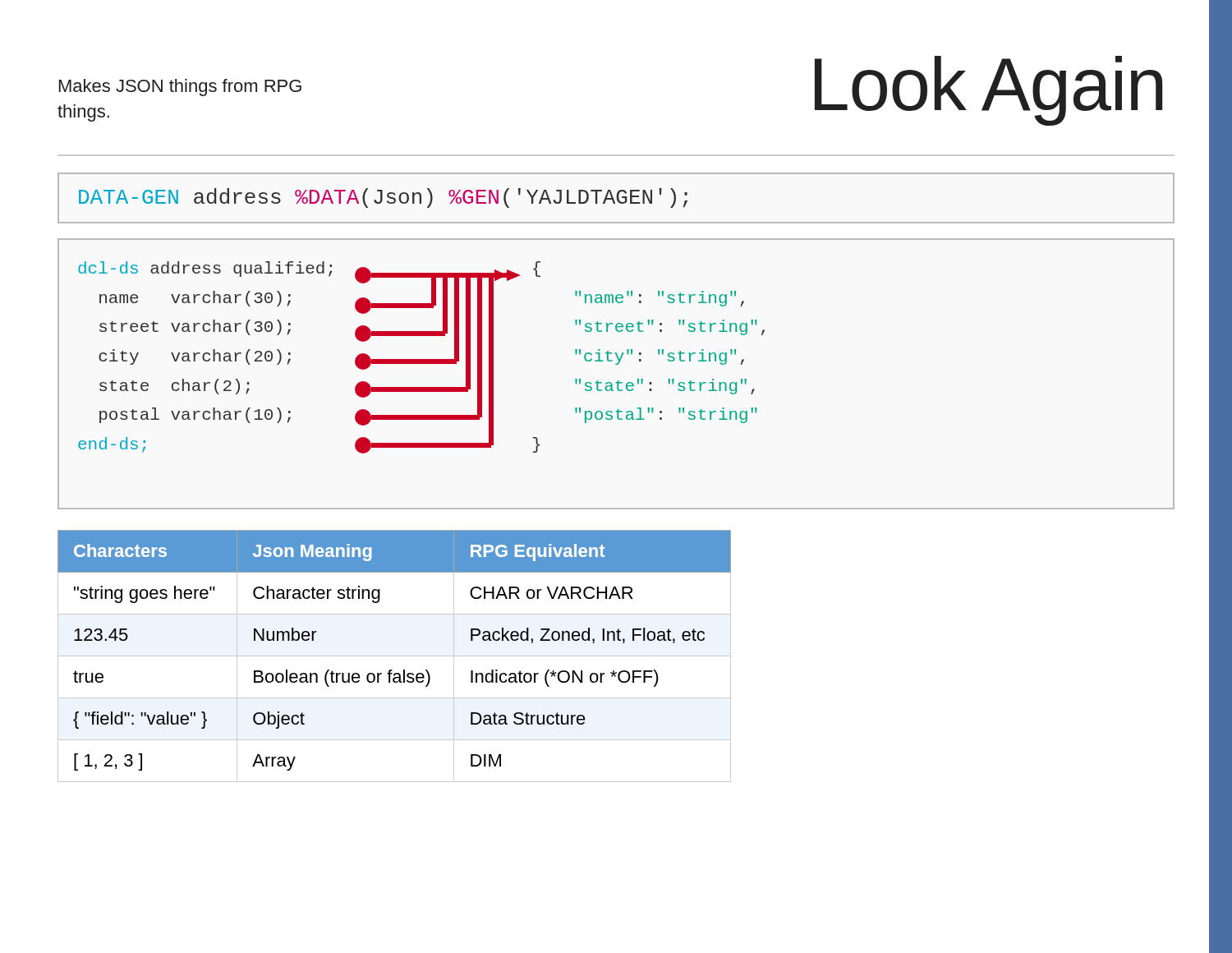This screenshot has width=1232, height=953.
Task: Navigate to the region starting "DATA-GEN address %DATA(Json) %GEN('YAJLDTAGEN');"
Action: point(385,198)
